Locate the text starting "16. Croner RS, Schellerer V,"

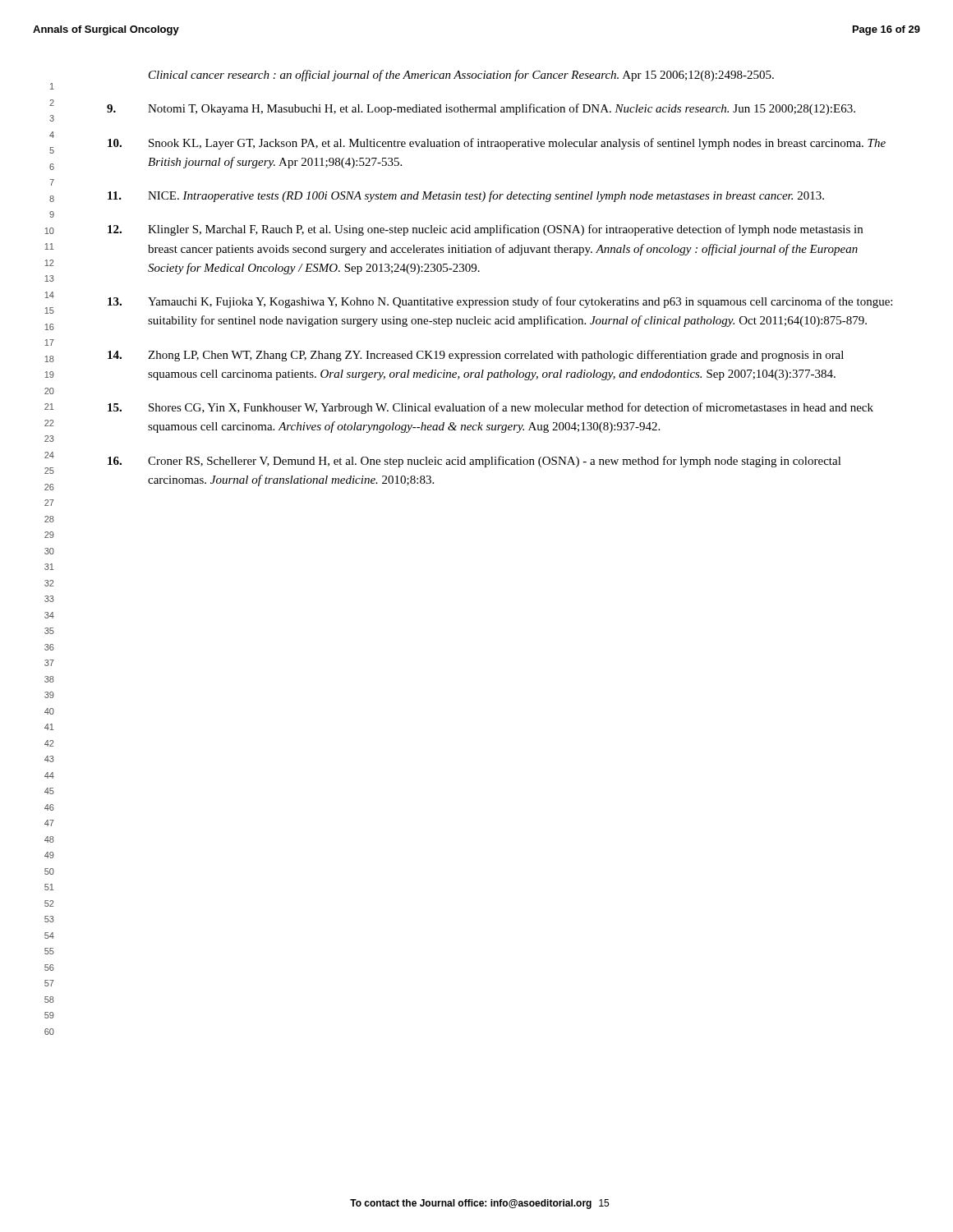tap(501, 470)
